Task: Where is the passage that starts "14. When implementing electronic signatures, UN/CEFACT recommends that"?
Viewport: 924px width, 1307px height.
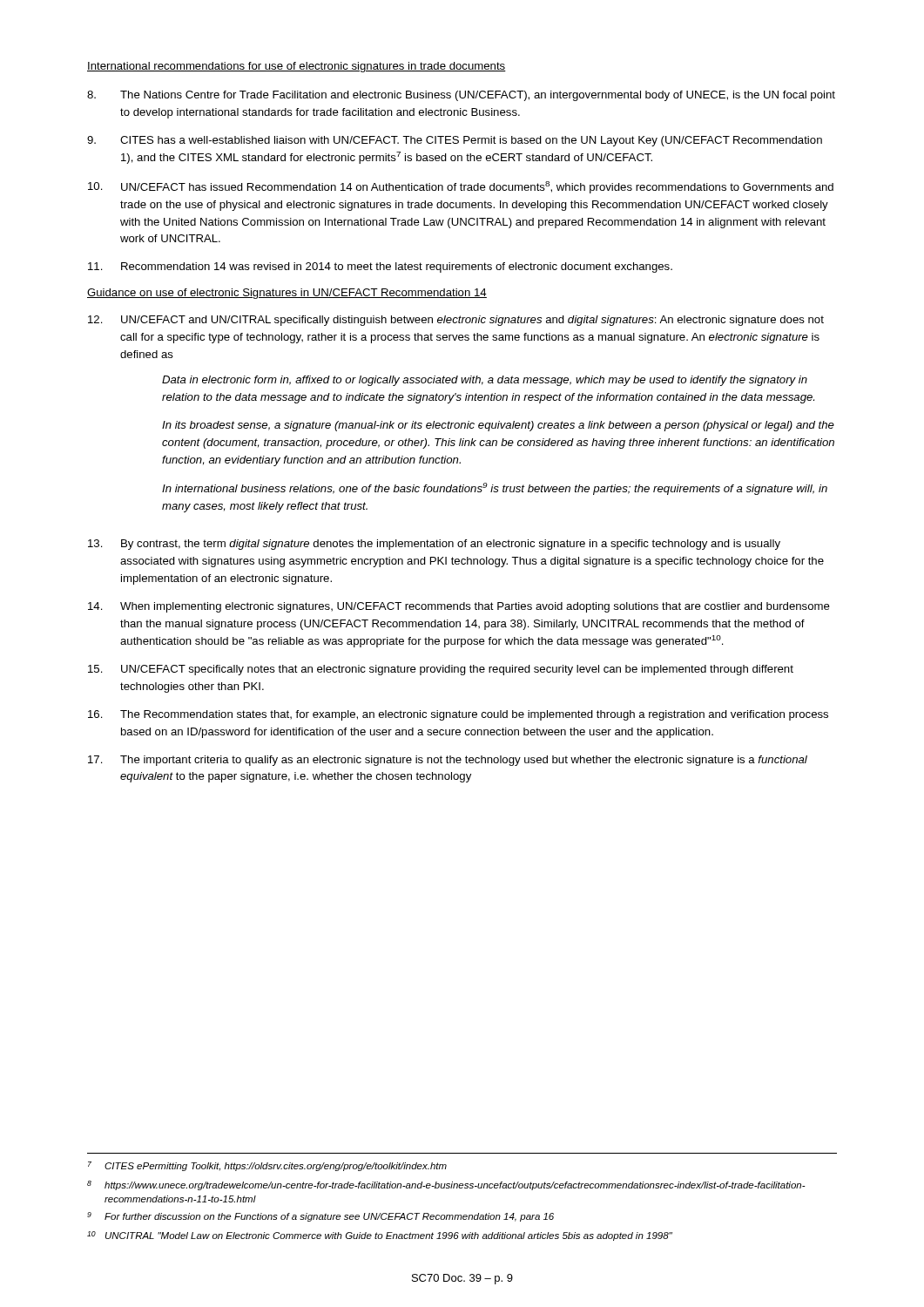Action: point(462,624)
